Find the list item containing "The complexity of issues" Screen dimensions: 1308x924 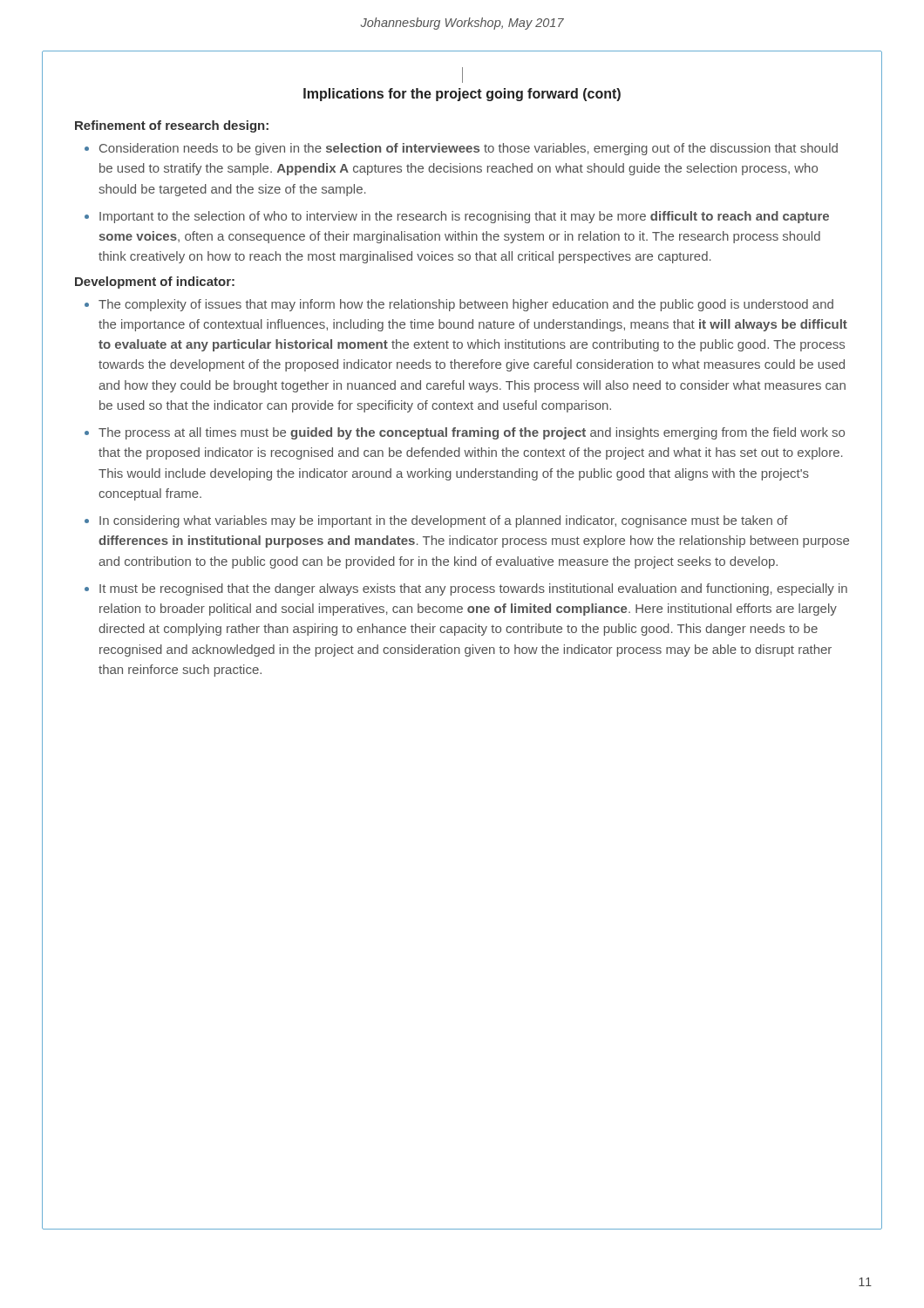[473, 354]
